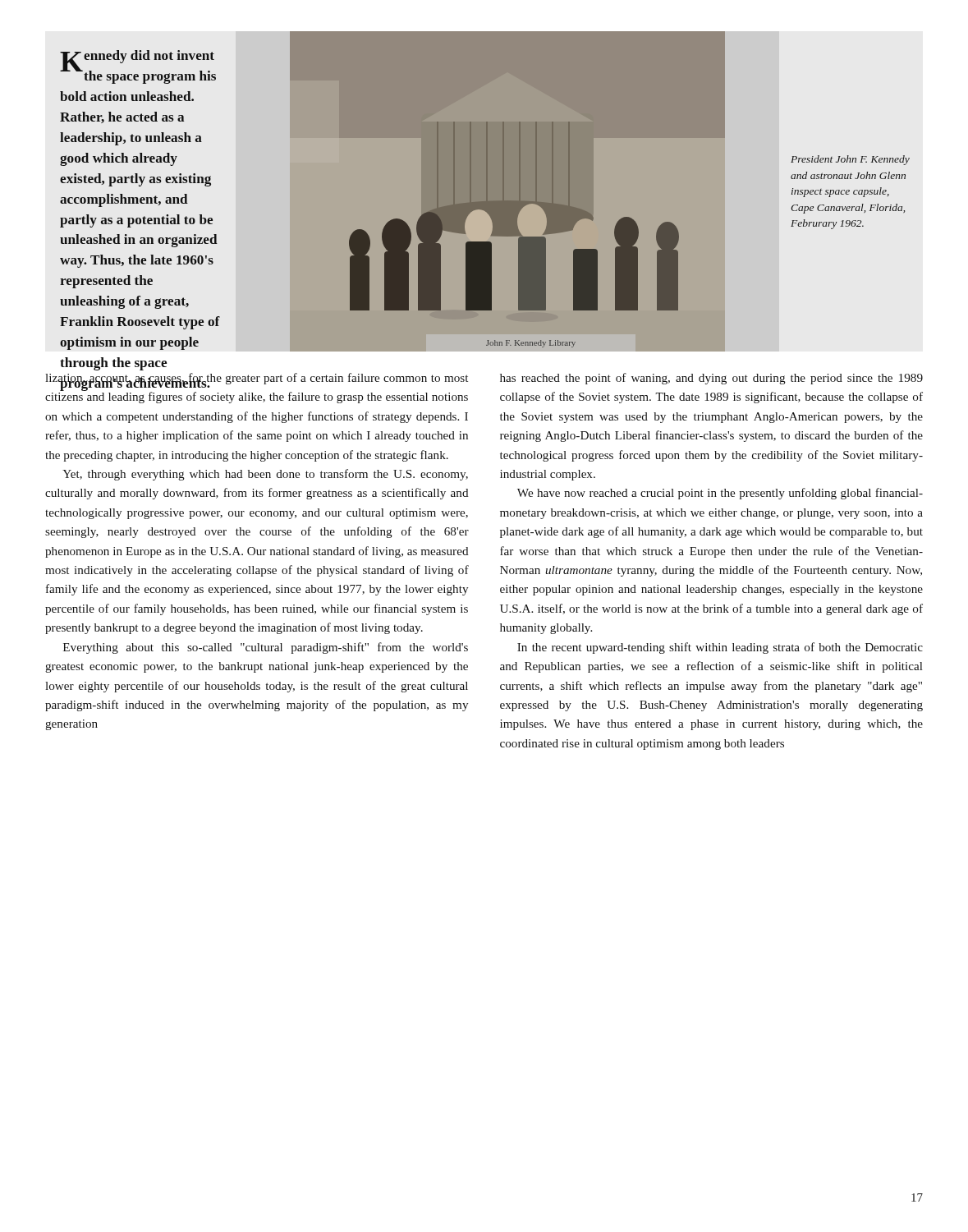The width and height of the screenshot is (968, 1232).
Task: Find the block starting "John F. Kennedy Library"
Action: click(x=531, y=343)
